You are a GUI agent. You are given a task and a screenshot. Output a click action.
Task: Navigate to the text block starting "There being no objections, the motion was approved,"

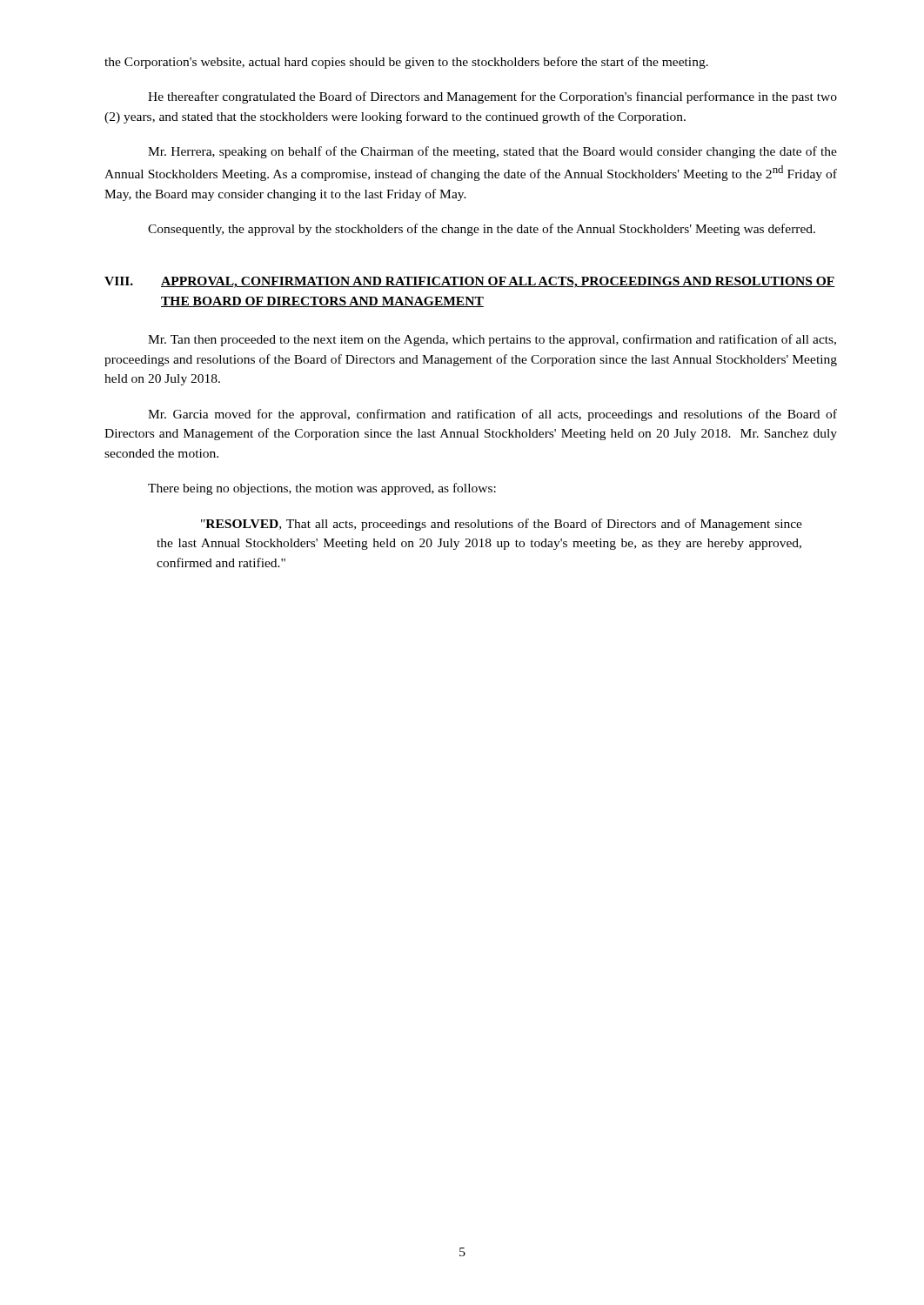(322, 488)
